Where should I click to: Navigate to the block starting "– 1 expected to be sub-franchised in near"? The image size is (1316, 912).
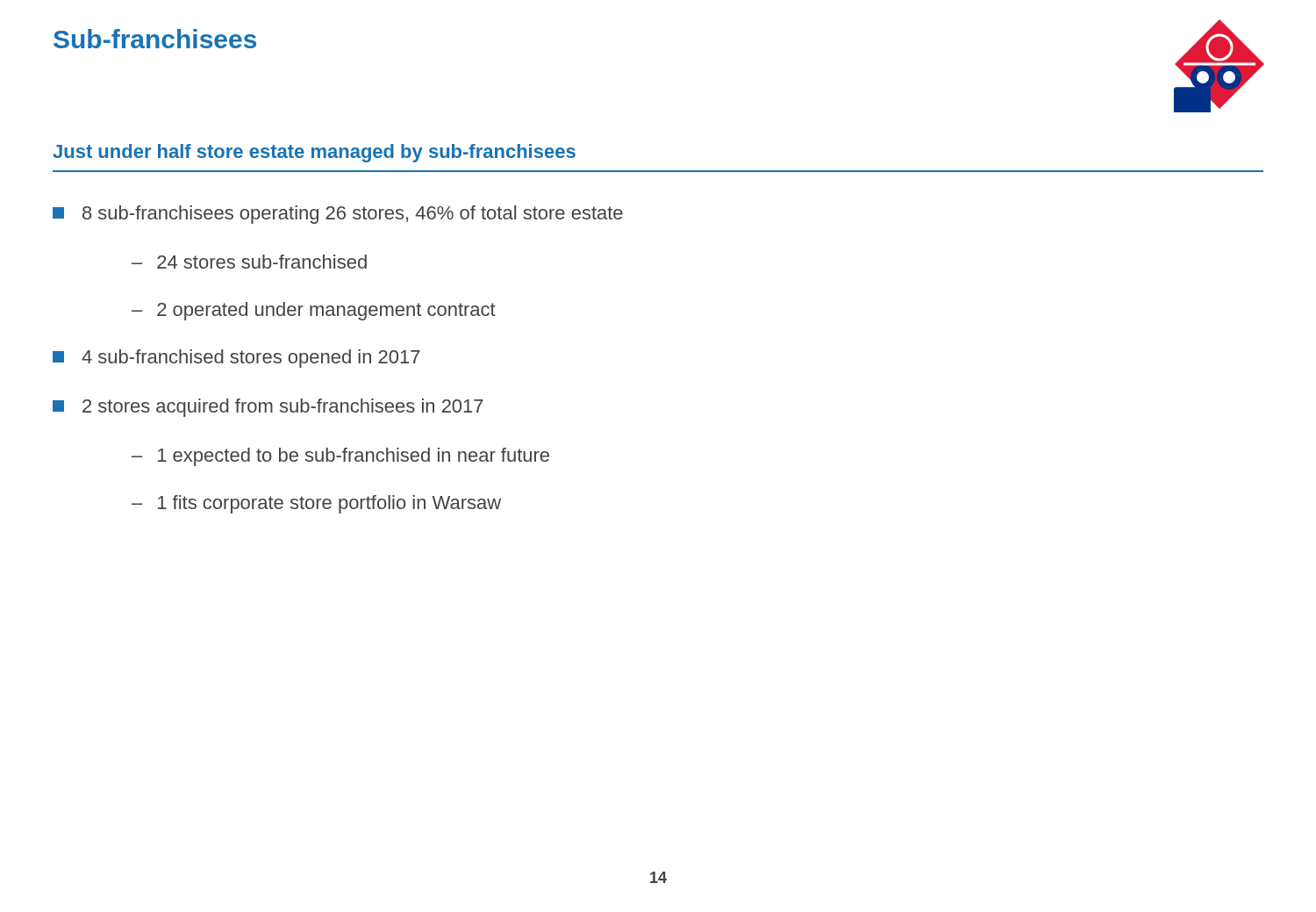coord(341,456)
